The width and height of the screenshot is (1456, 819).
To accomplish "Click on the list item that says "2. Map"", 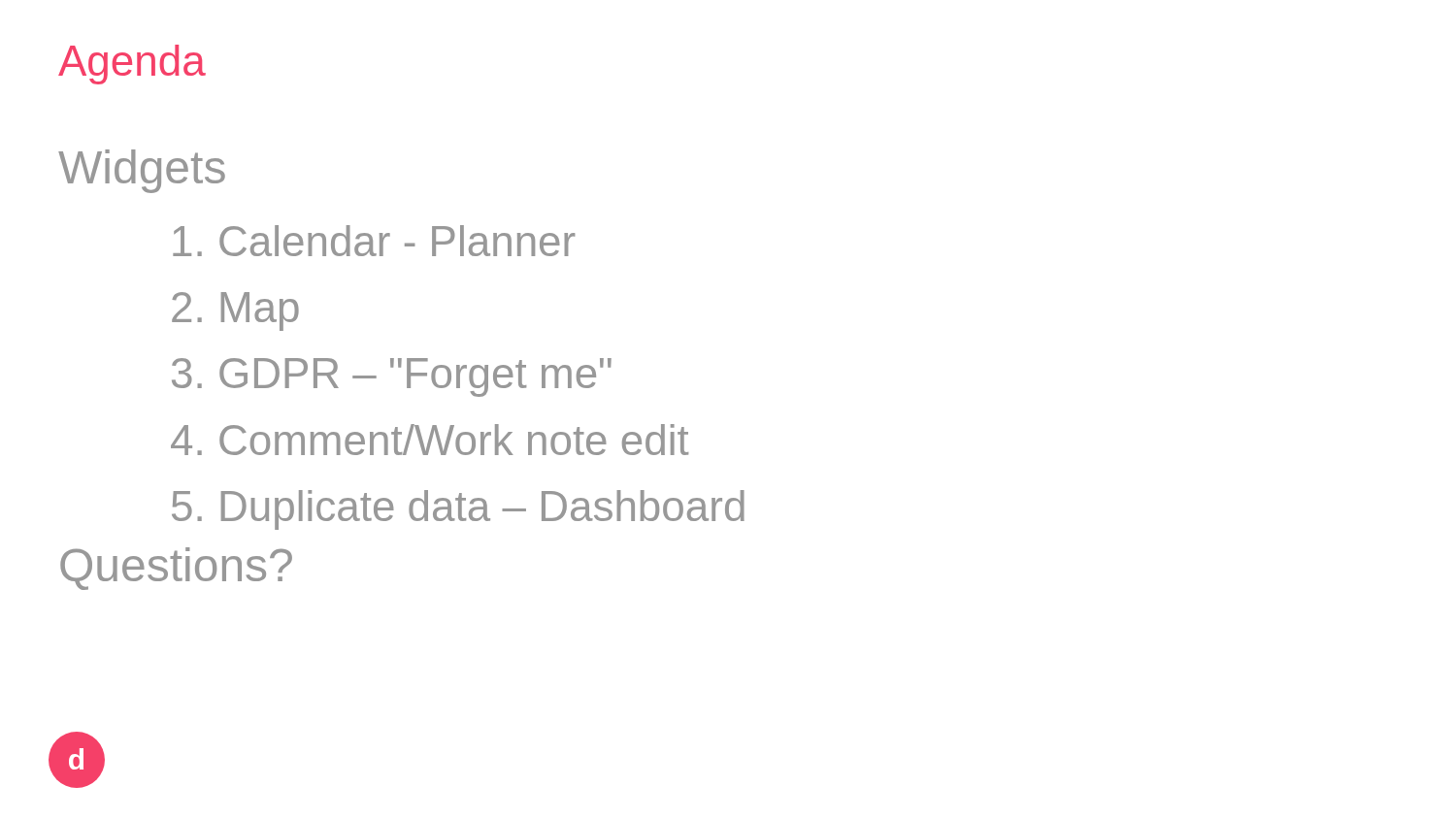I will tap(235, 307).
